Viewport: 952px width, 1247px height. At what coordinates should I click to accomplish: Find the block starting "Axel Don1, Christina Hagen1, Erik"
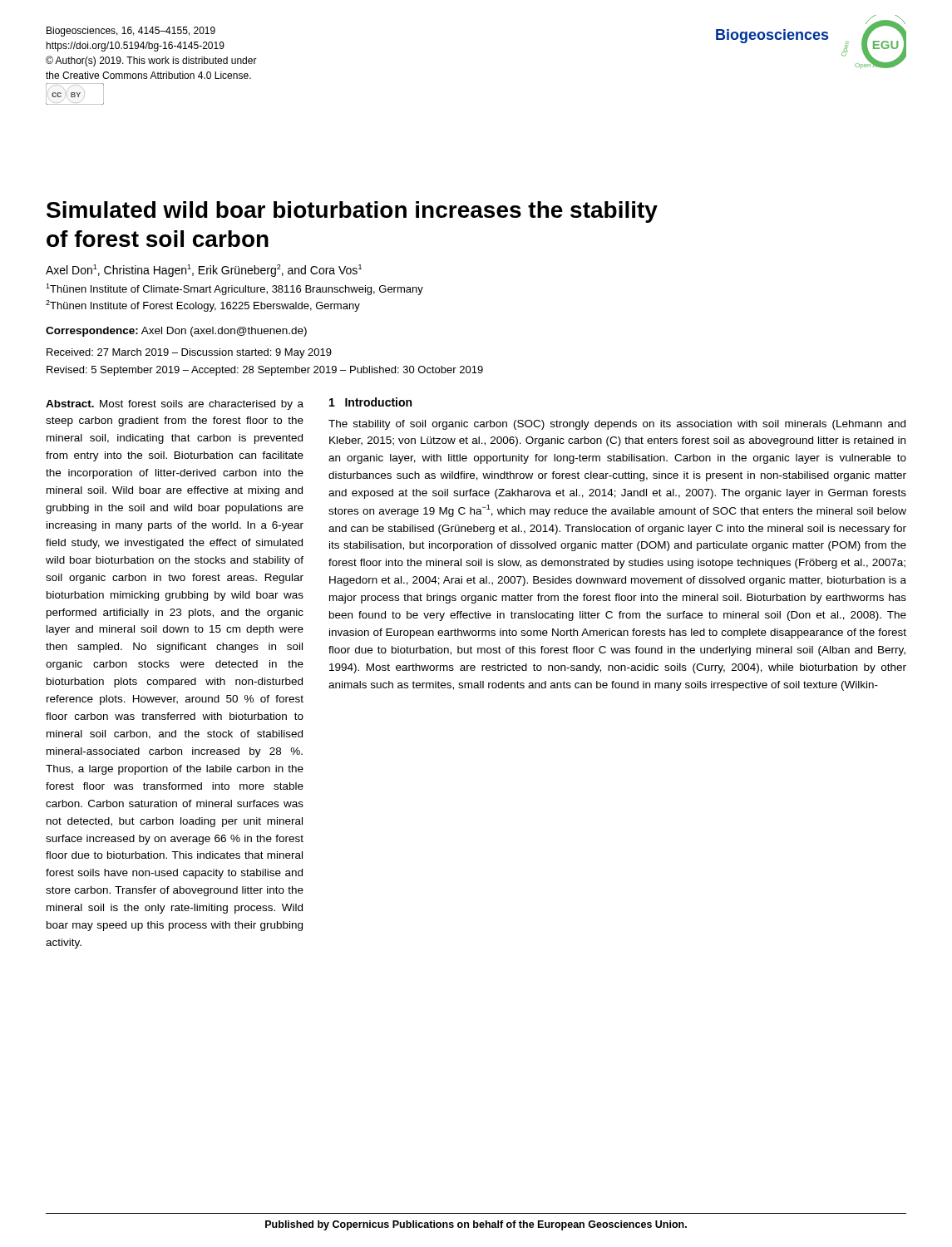204,270
